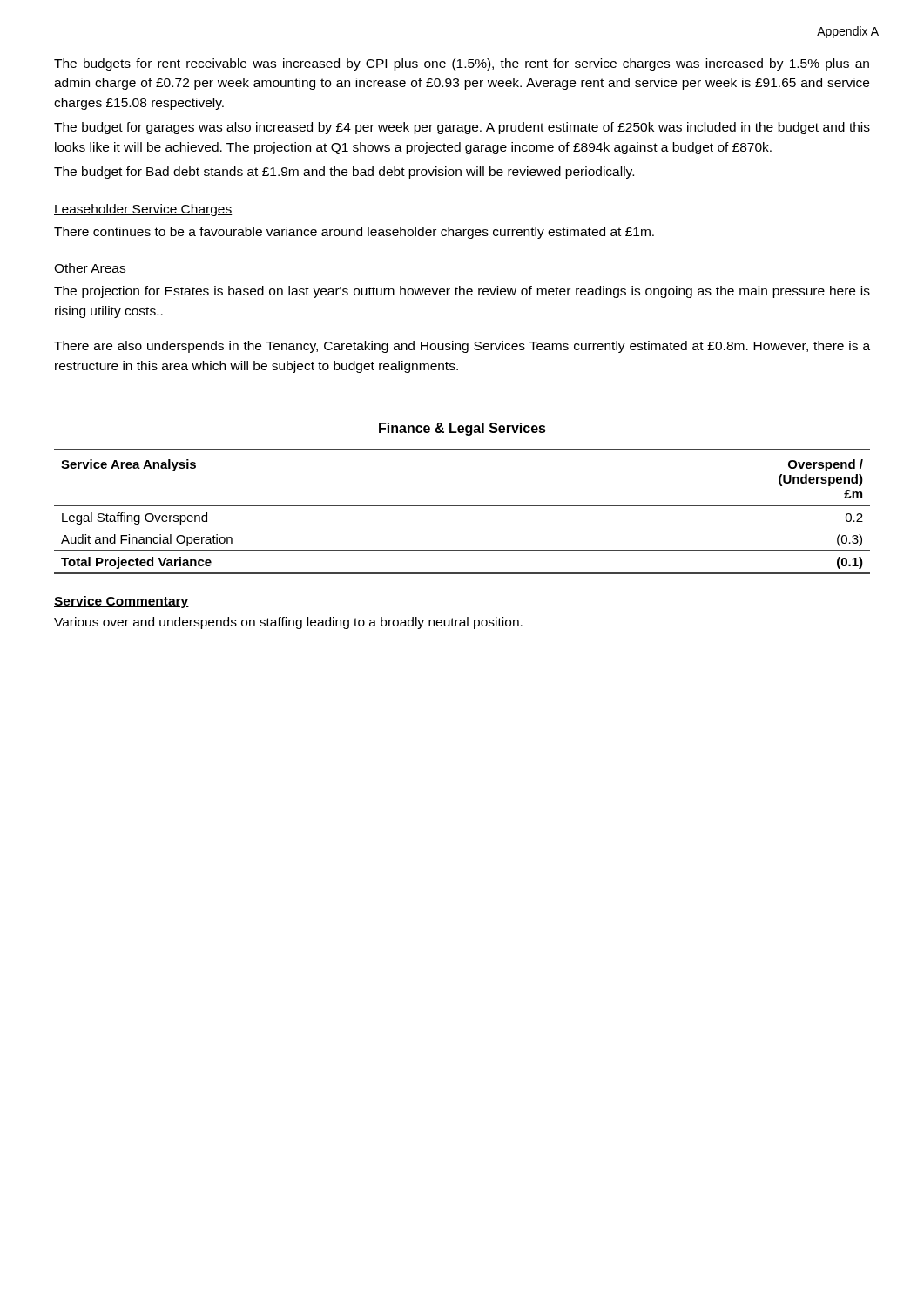Image resolution: width=924 pixels, height=1307 pixels.
Task: Select the table that reads "Total Projected Variance"
Action: (462, 512)
